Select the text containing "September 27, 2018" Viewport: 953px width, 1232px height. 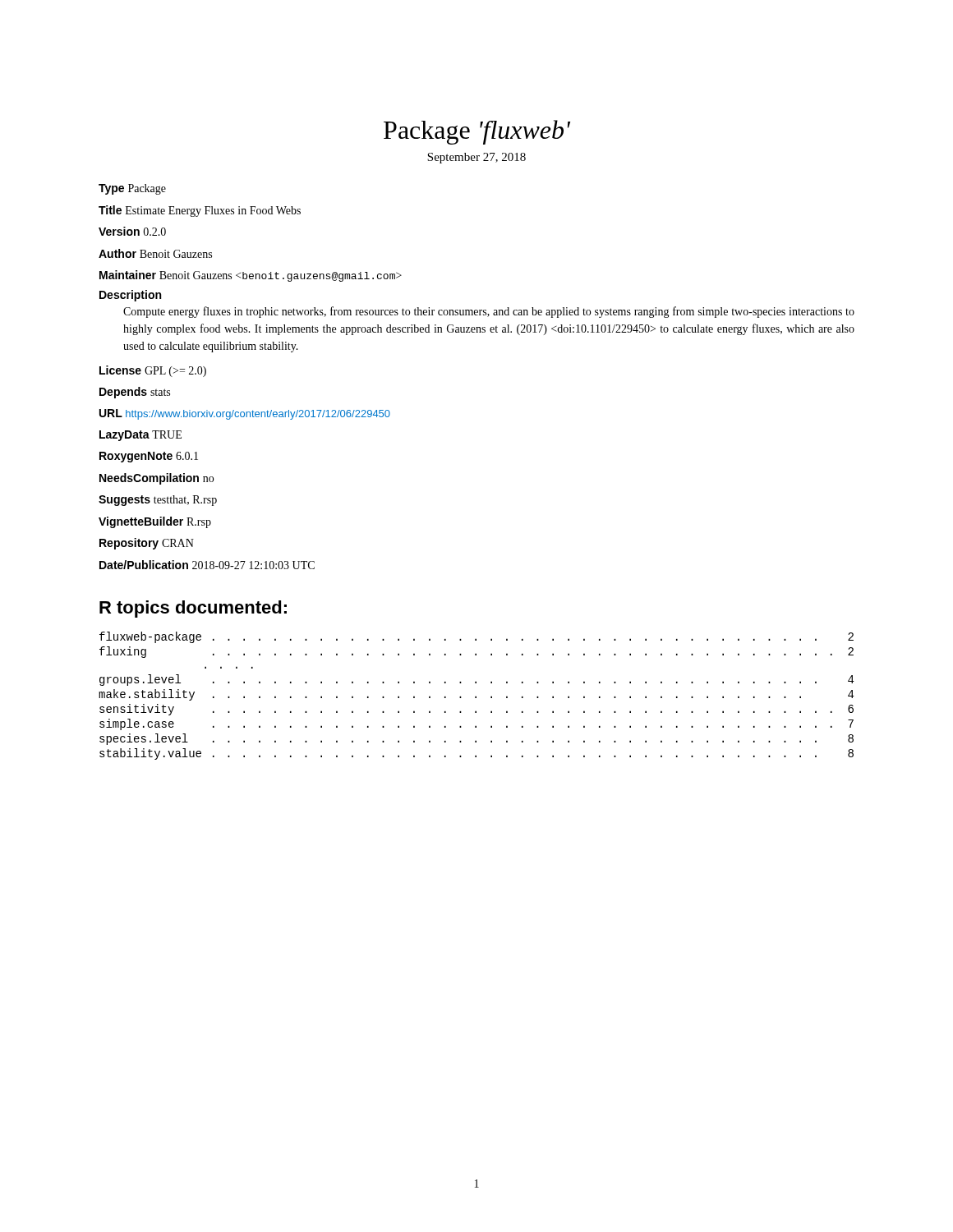pos(476,157)
